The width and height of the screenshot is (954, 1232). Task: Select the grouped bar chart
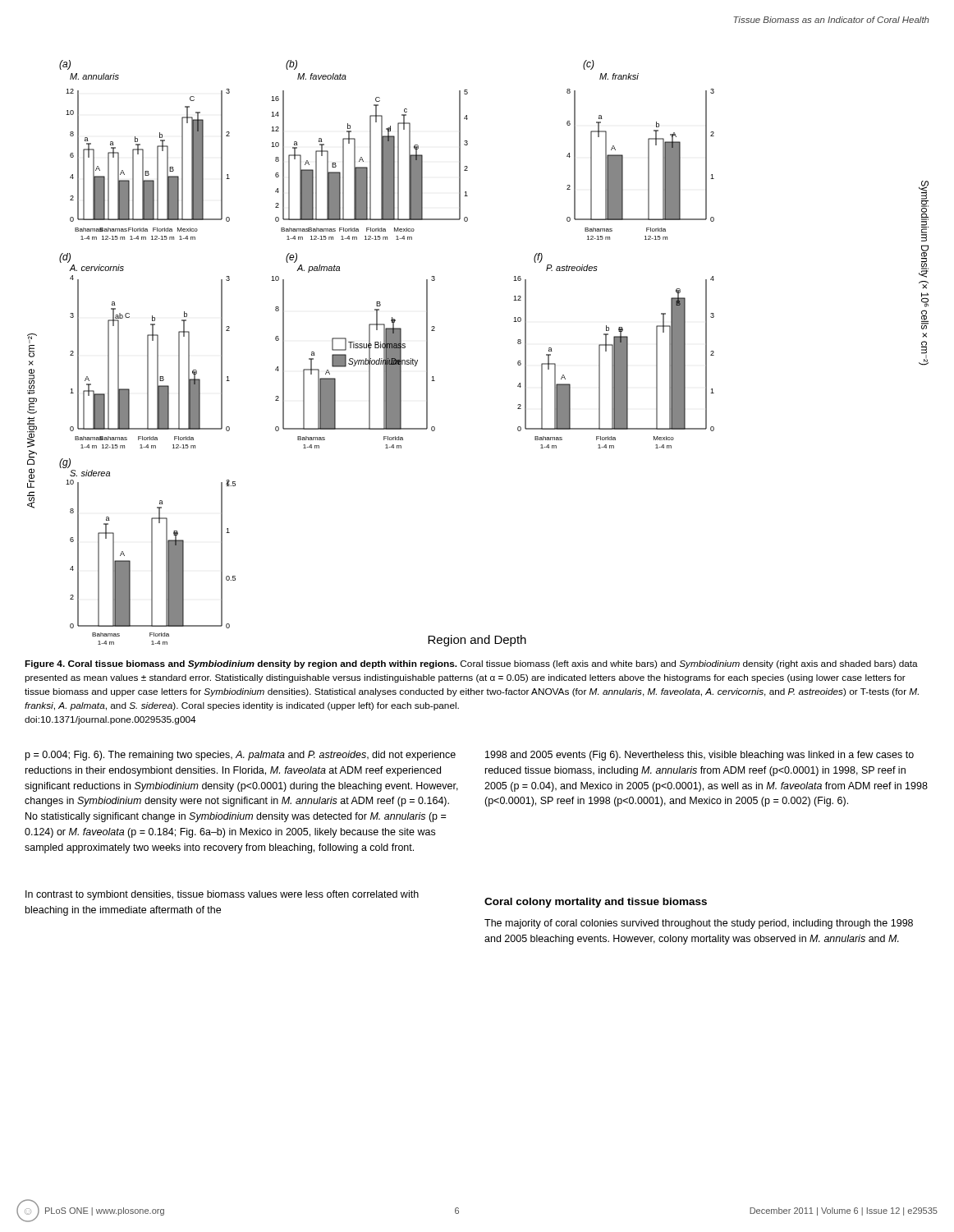(x=477, y=338)
